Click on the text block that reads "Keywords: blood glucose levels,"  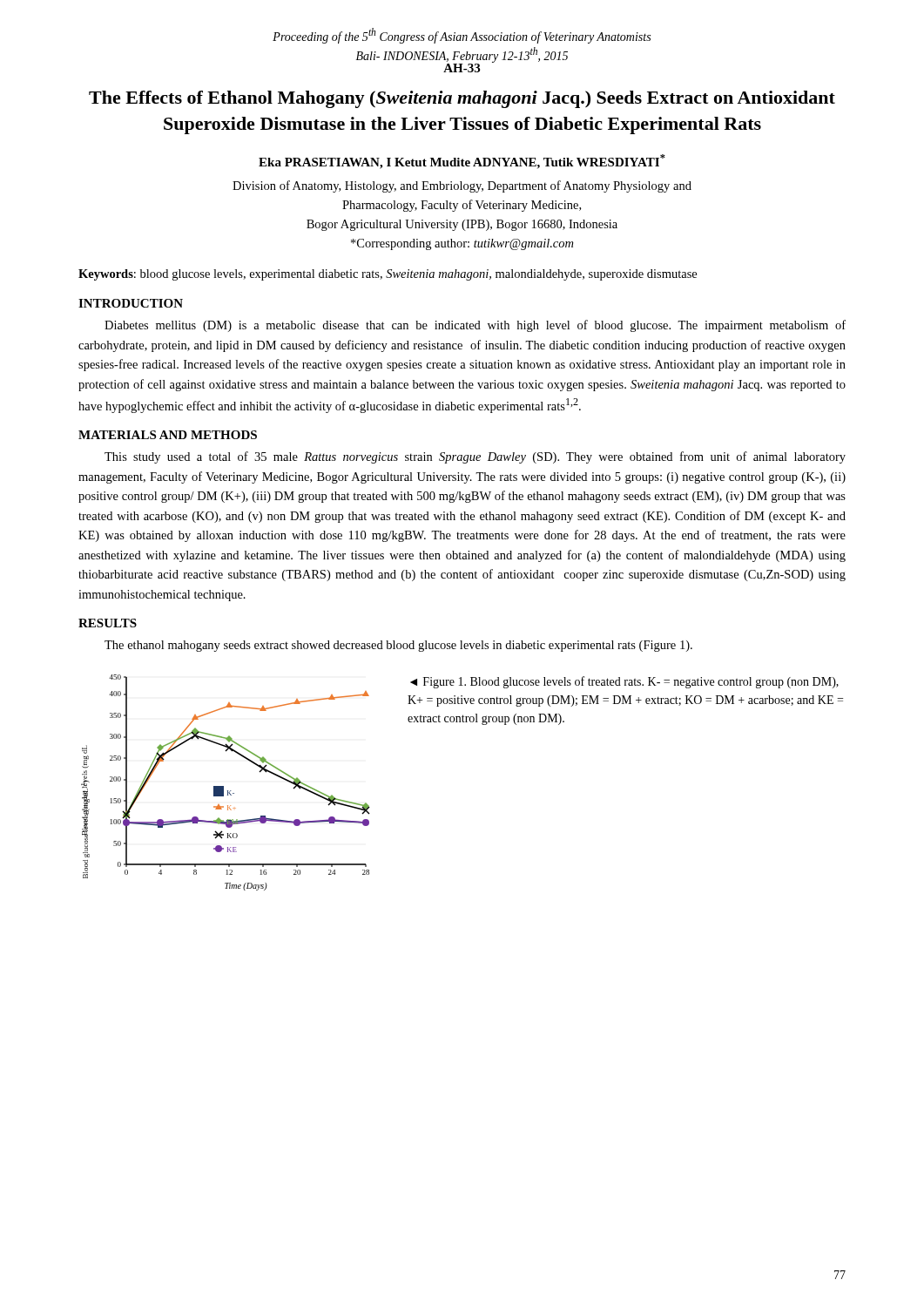388,274
